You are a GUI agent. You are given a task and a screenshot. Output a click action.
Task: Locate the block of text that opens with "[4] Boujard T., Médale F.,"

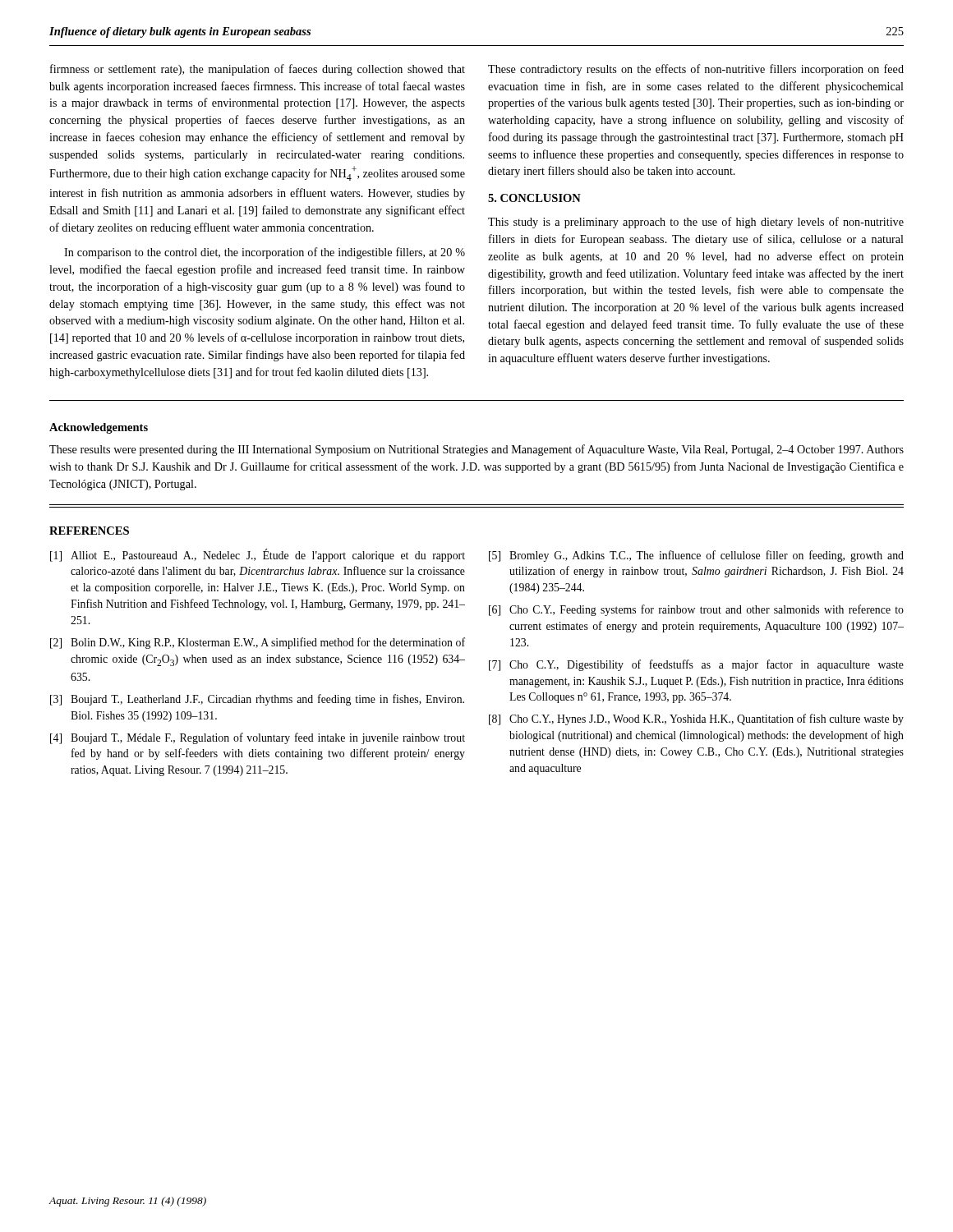257,754
